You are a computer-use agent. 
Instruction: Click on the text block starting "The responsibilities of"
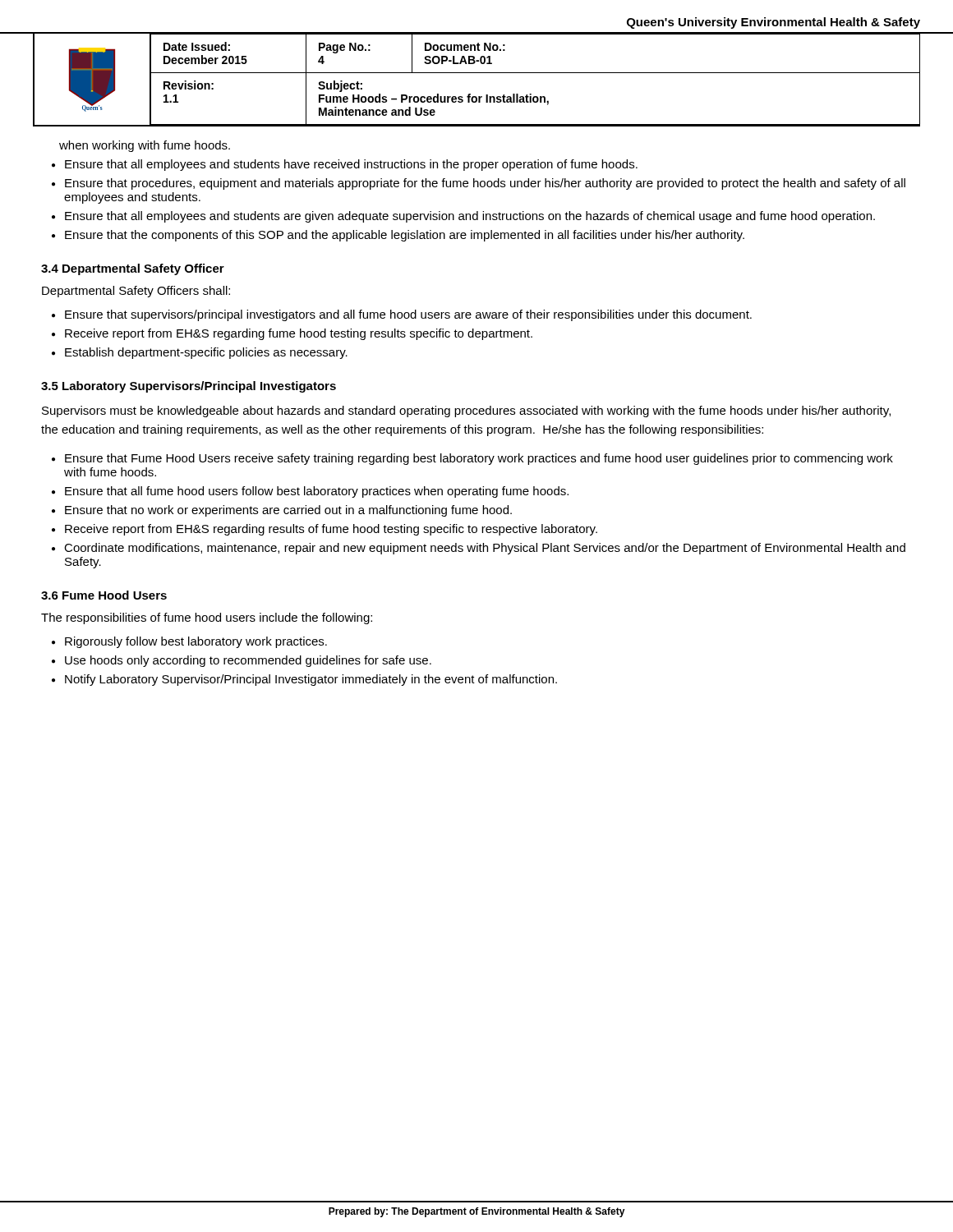(x=207, y=617)
